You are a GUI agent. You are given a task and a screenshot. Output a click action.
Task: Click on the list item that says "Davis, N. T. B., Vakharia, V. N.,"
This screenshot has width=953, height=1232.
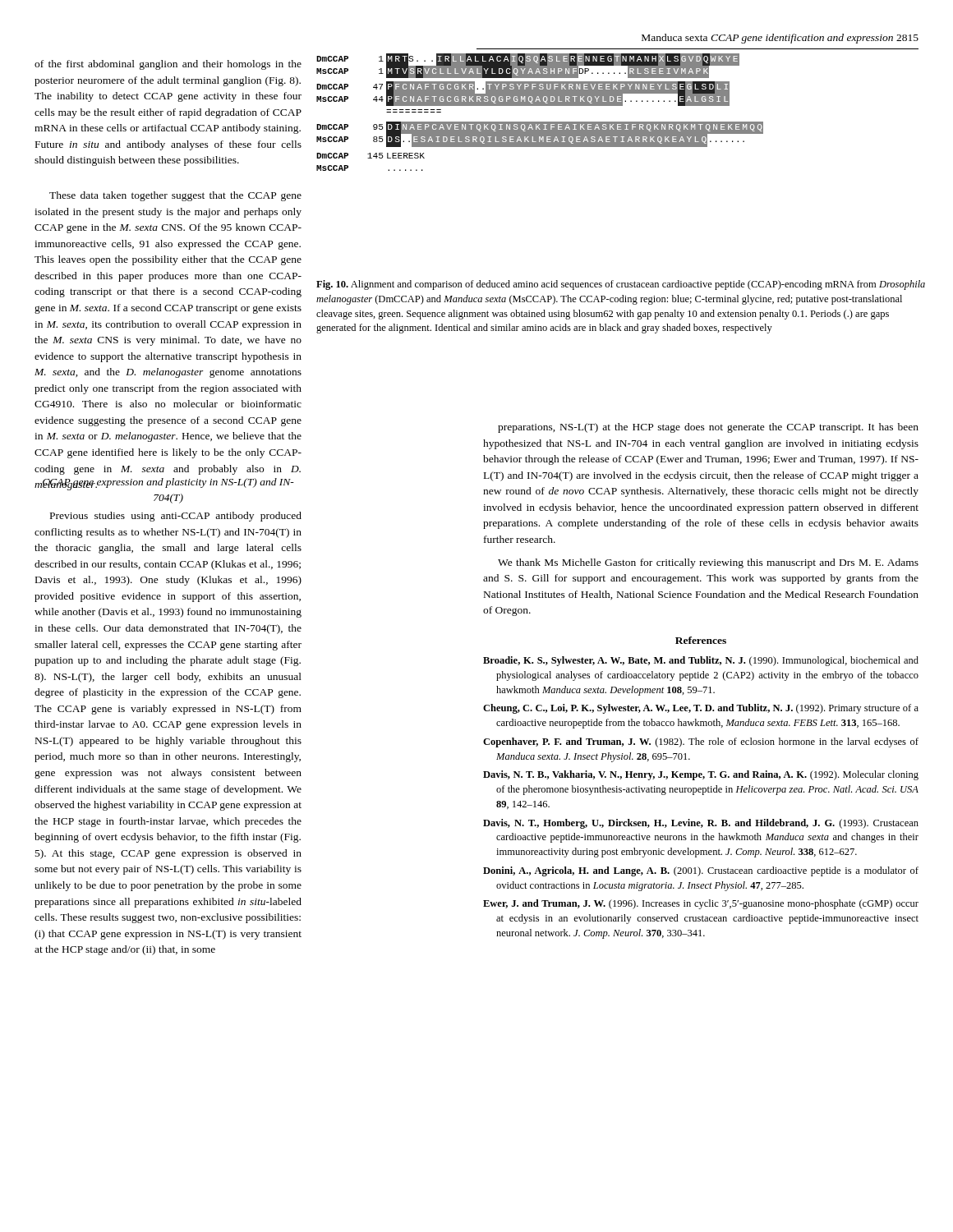click(x=701, y=789)
